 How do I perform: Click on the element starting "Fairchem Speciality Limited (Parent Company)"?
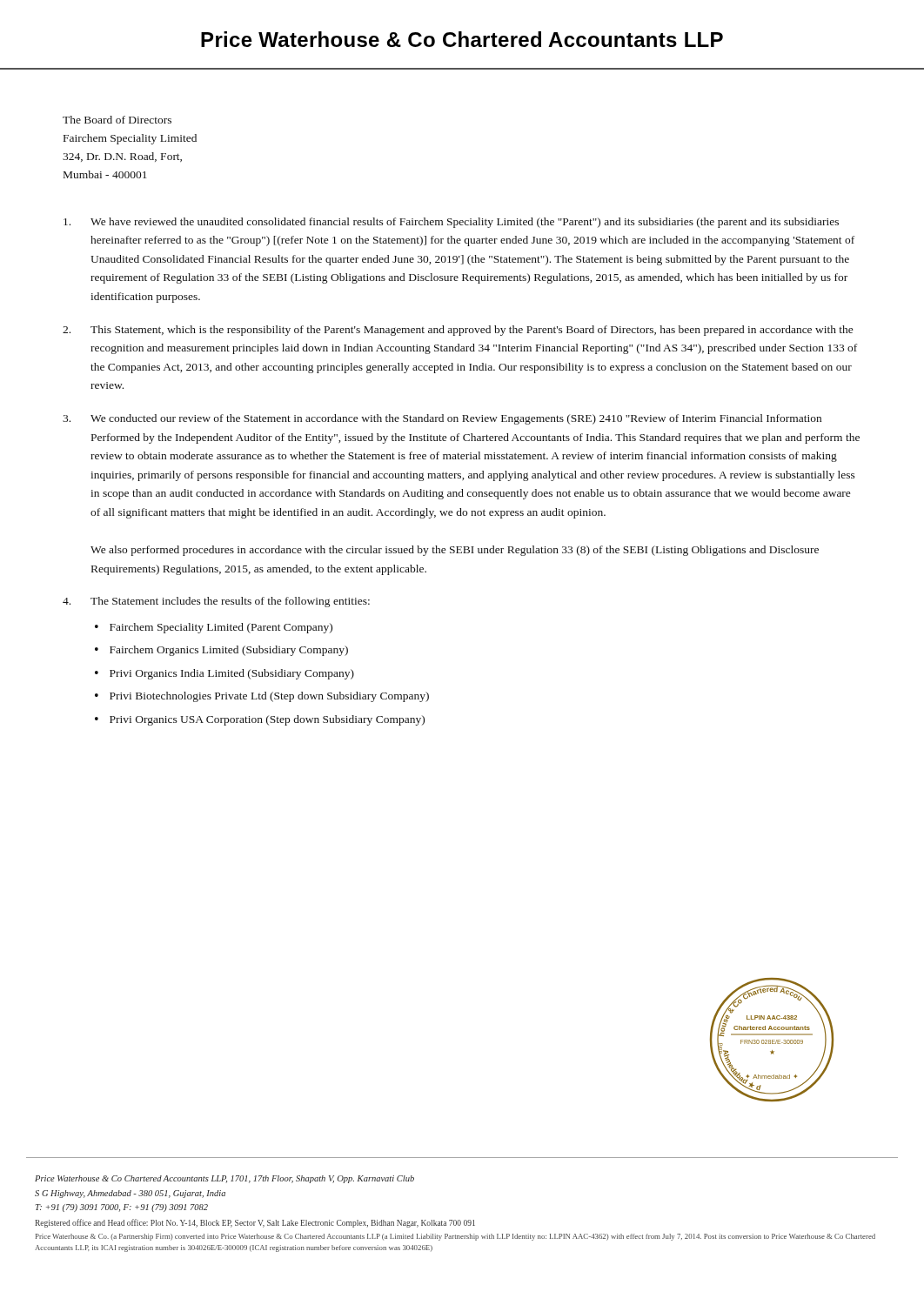point(221,627)
